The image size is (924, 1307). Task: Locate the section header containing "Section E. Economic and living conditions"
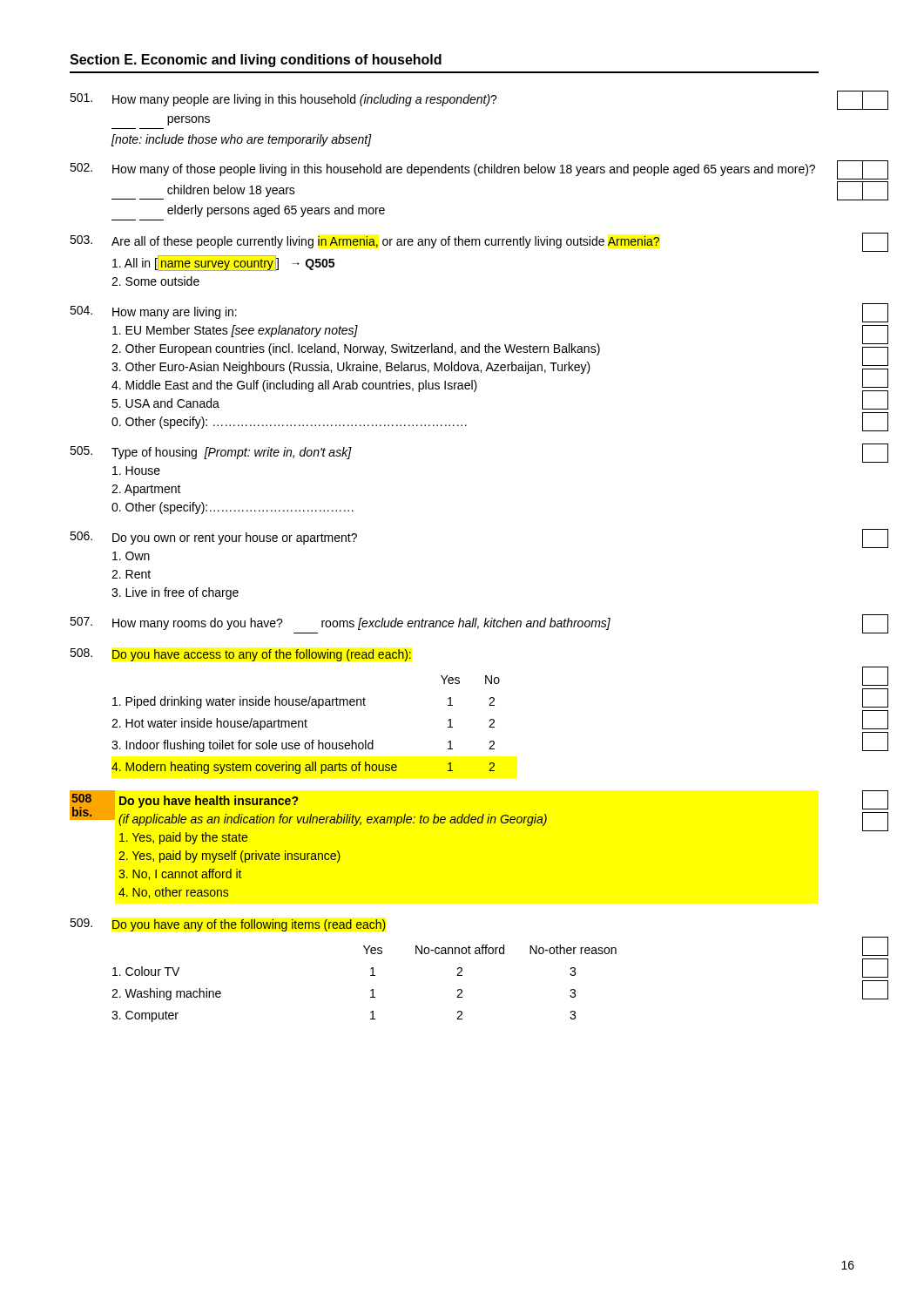pos(256,60)
